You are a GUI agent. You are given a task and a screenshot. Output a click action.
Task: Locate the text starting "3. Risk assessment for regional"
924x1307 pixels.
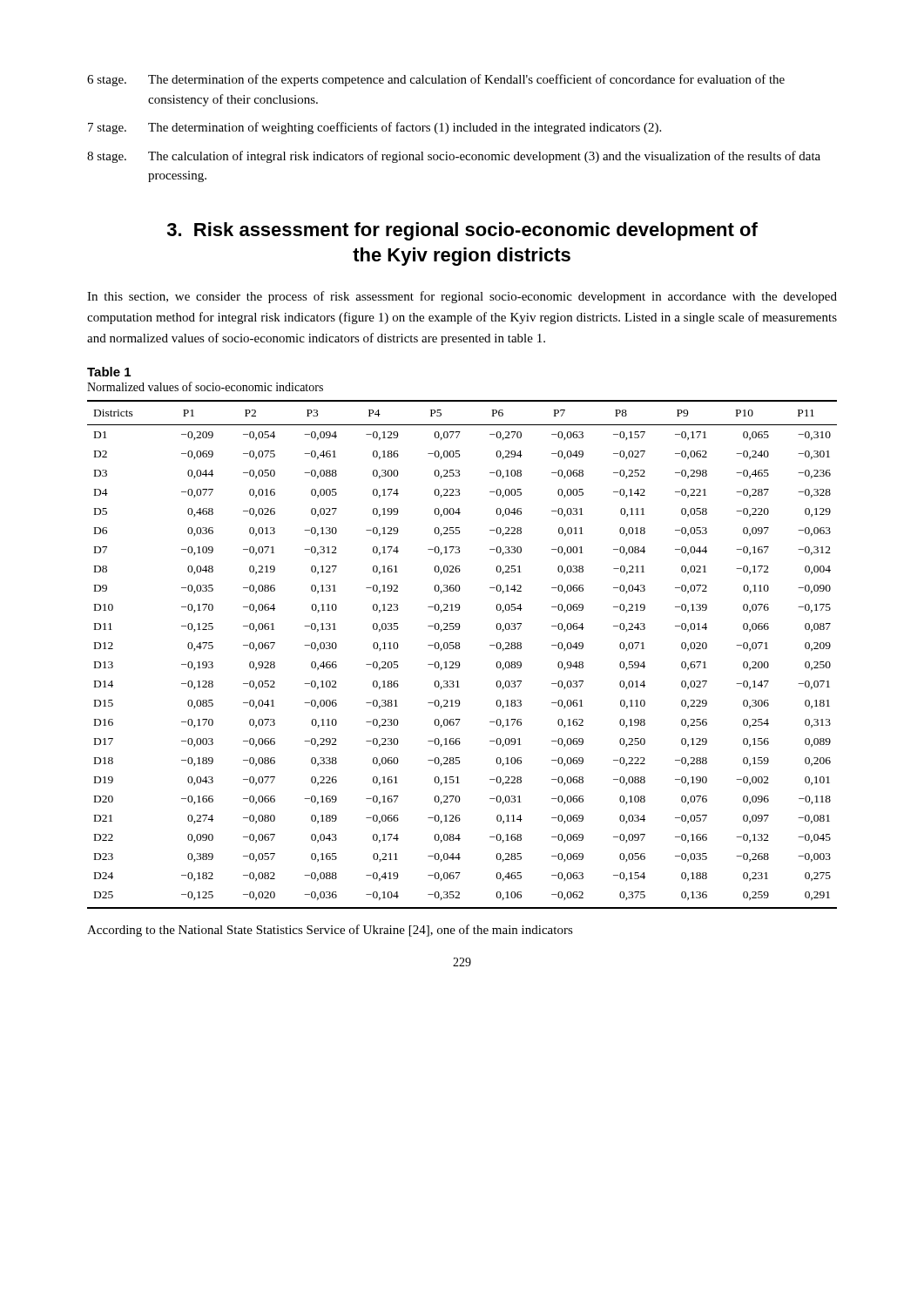coord(462,242)
